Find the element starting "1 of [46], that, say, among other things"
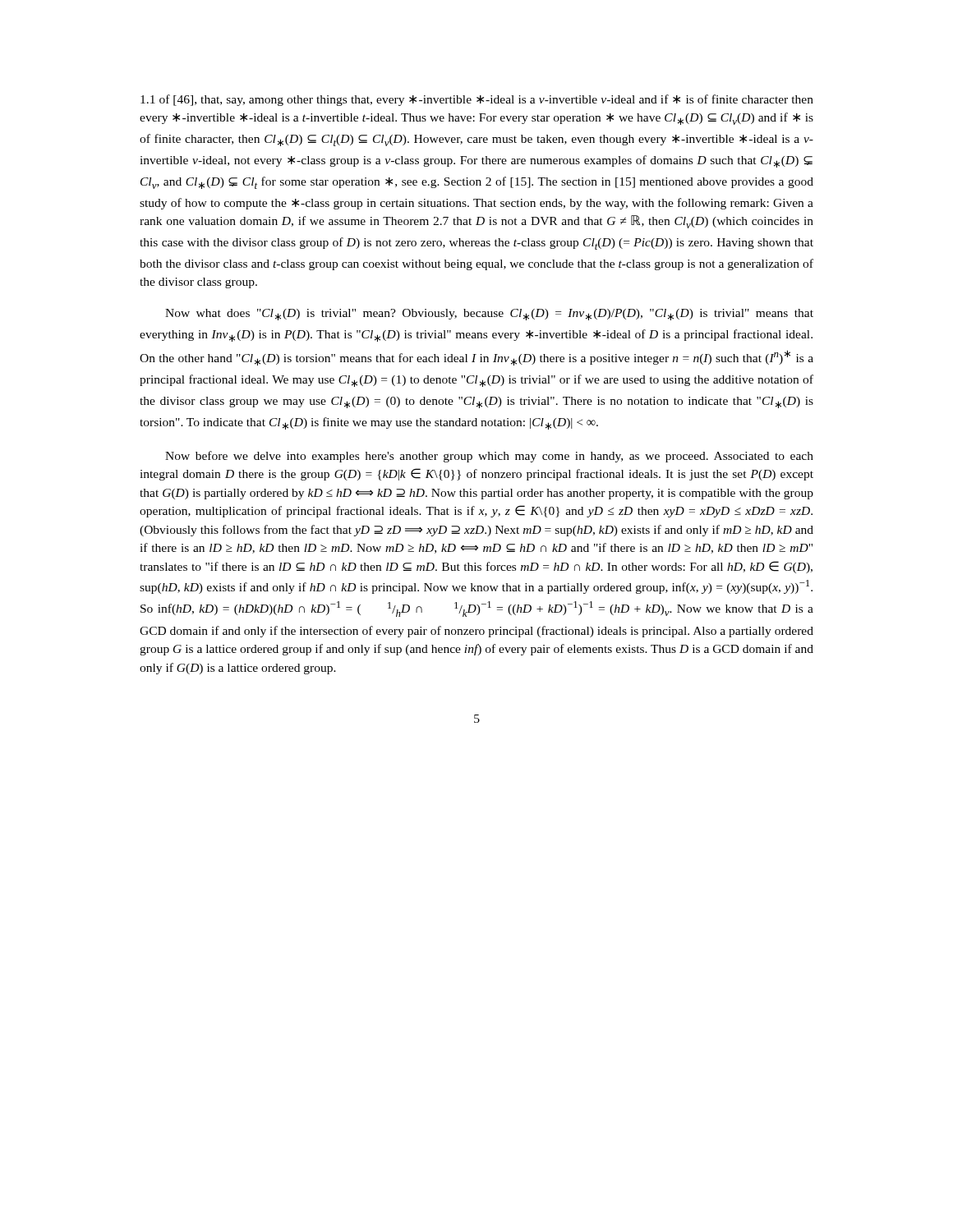953x1232 pixels. click(476, 190)
